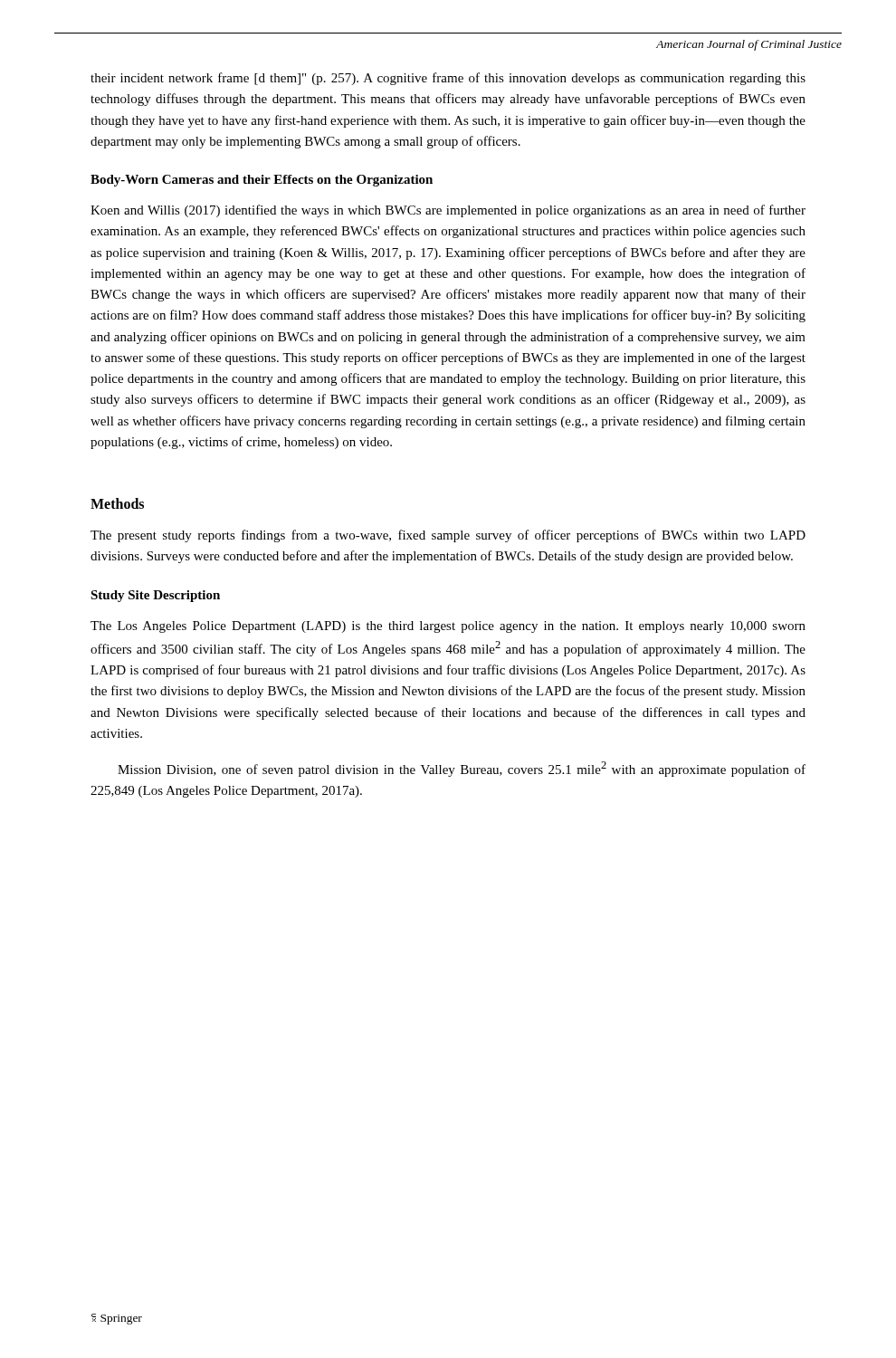This screenshot has height=1358, width=896.
Task: Where does it say "Study Site Description"?
Action: pos(155,594)
